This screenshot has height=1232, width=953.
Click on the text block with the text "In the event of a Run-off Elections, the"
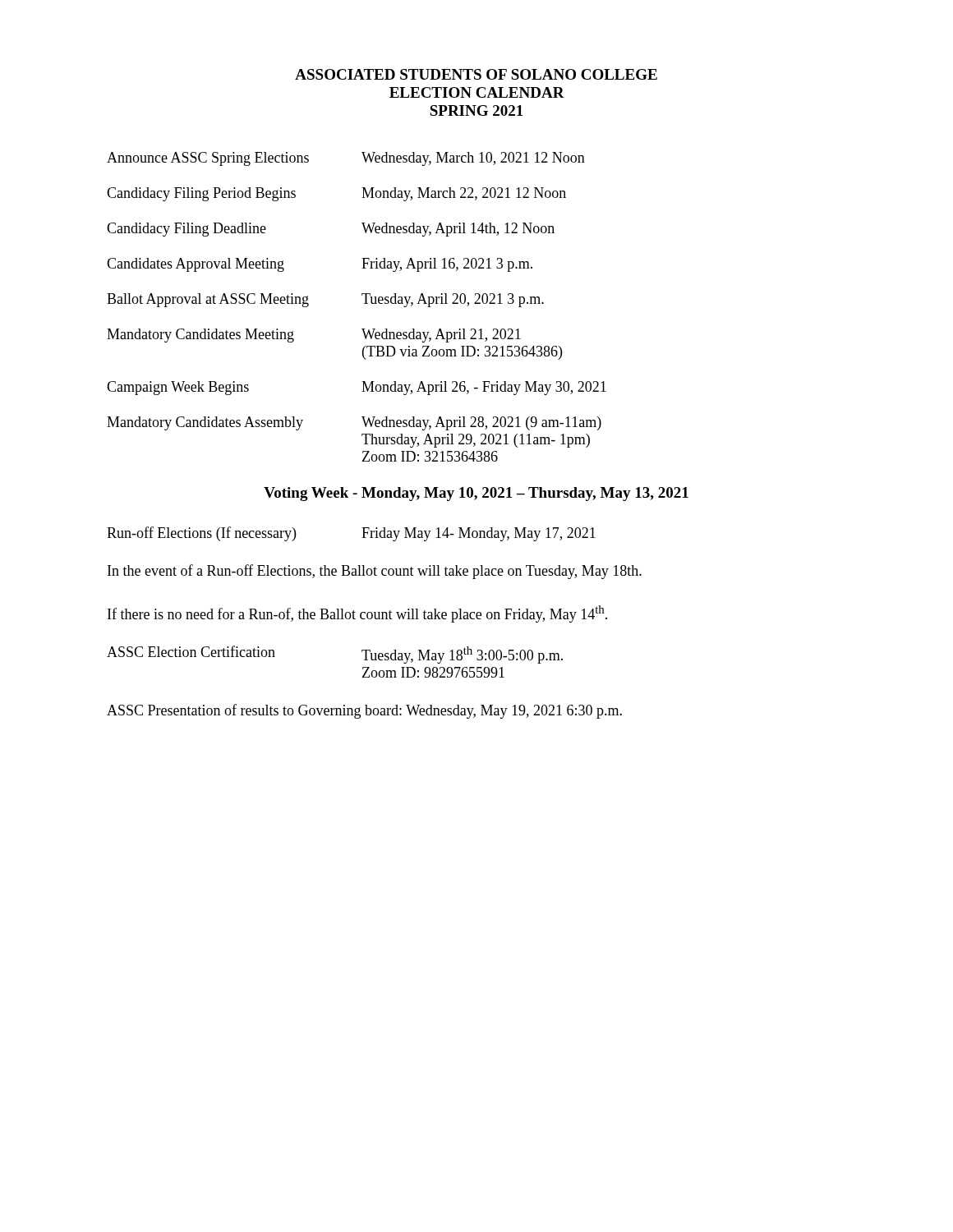[x=375, y=571]
